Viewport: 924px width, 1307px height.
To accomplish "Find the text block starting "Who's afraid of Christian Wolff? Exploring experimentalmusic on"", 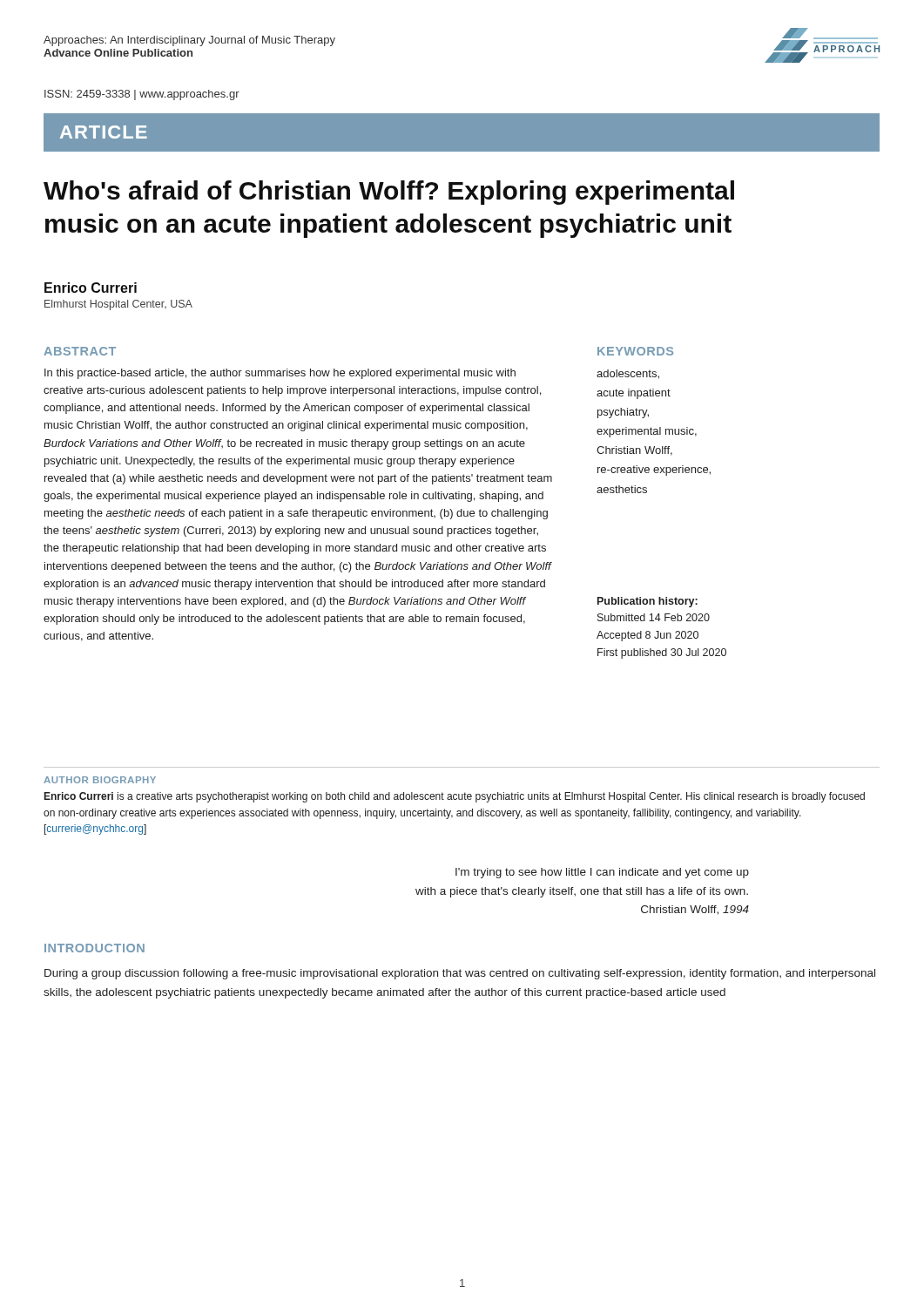I will 462,207.
